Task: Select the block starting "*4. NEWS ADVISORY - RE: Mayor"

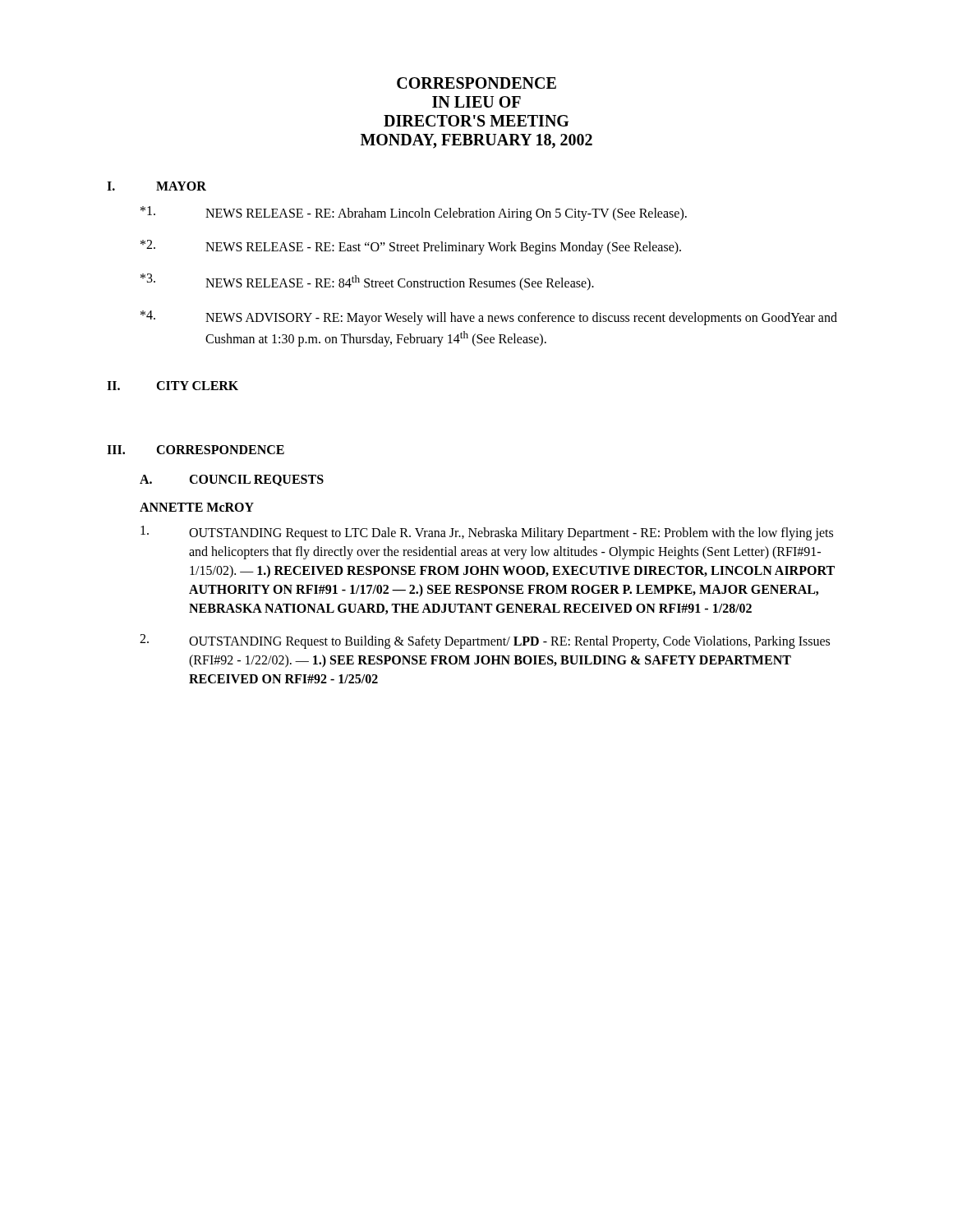Action: pos(476,328)
